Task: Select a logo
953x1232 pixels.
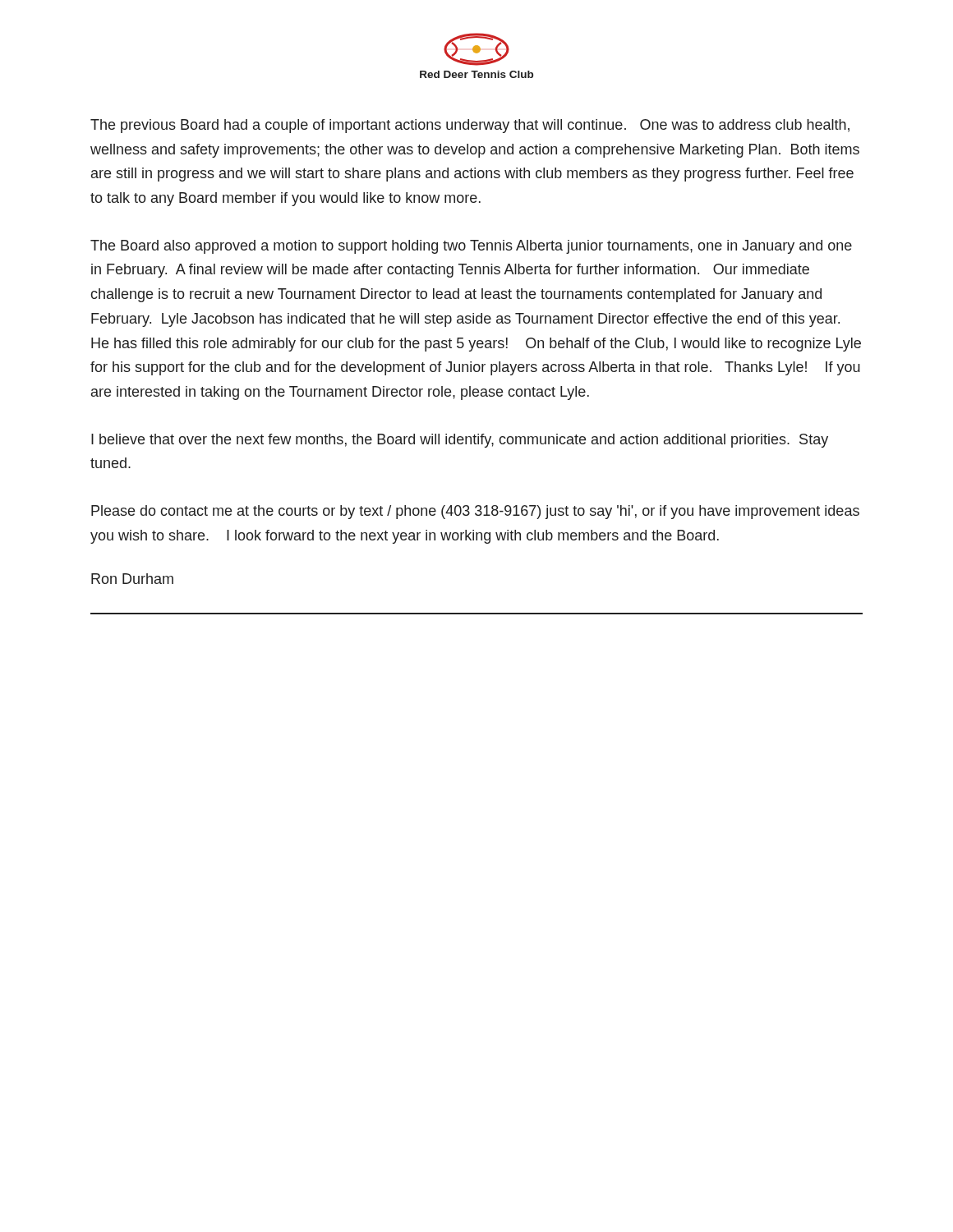Action: (x=476, y=44)
